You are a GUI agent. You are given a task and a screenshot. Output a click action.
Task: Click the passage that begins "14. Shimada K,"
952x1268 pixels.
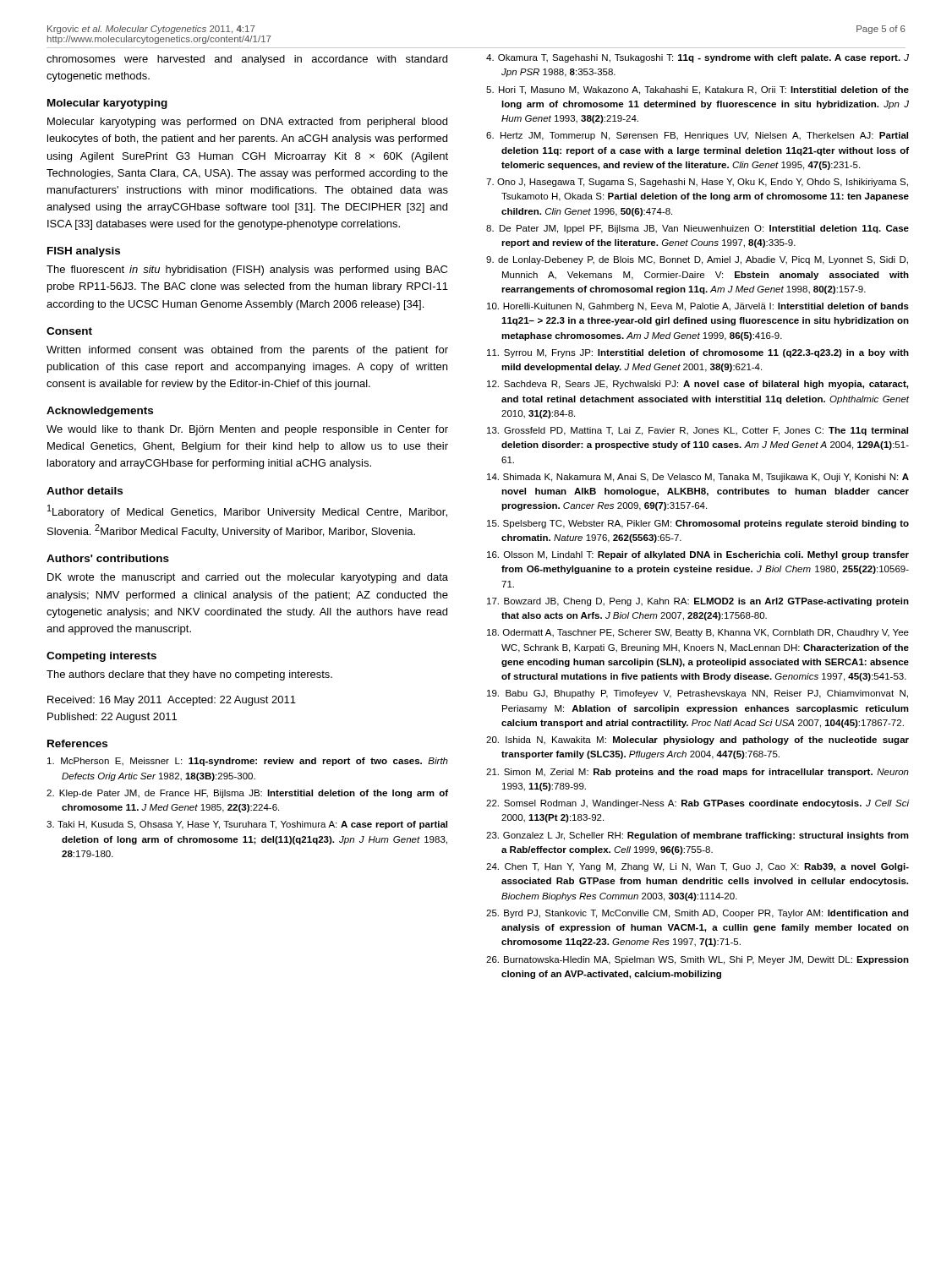pyautogui.click(x=698, y=491)
